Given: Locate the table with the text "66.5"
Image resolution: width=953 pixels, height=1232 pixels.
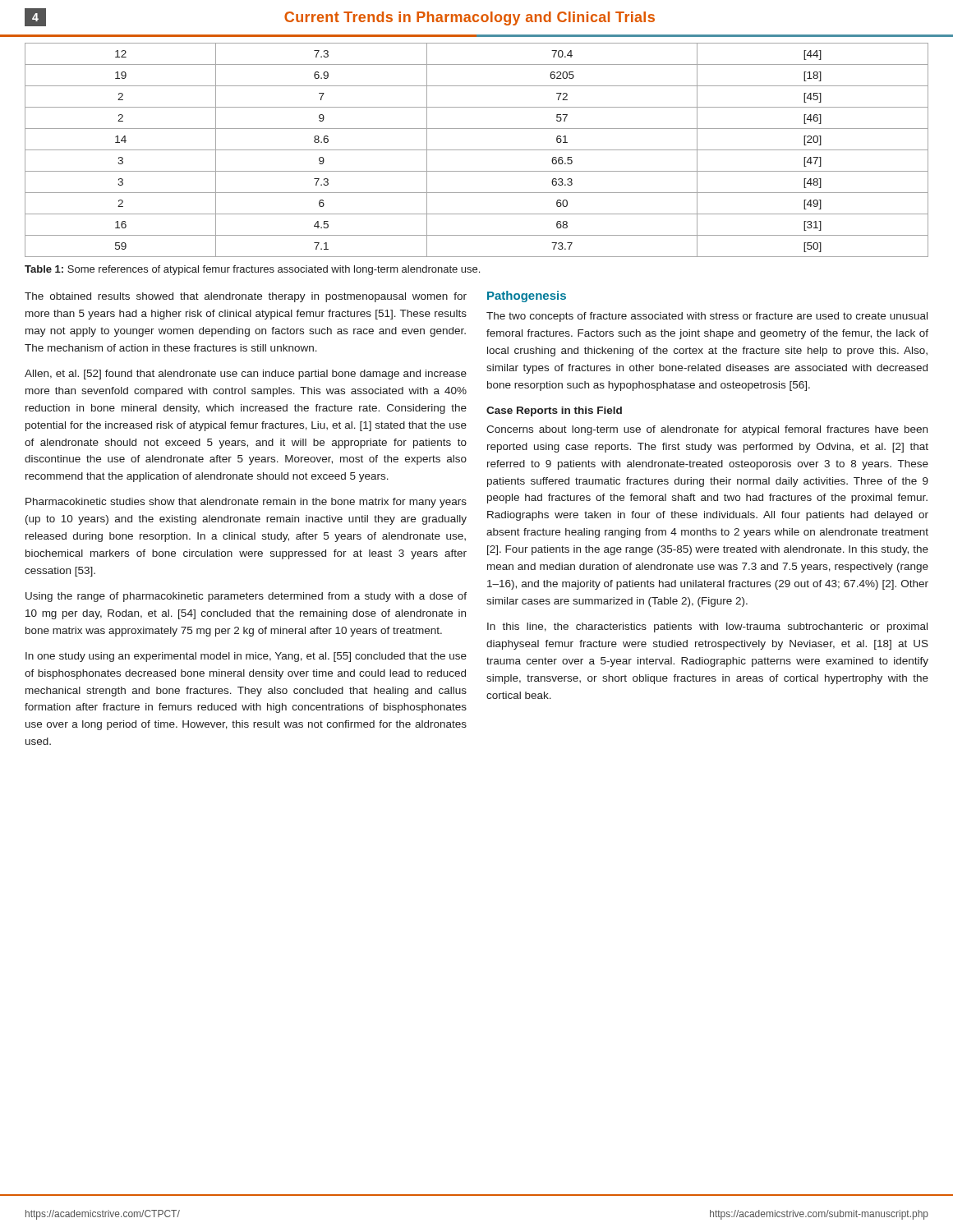Looking at the screenshot, I should 476,150.
